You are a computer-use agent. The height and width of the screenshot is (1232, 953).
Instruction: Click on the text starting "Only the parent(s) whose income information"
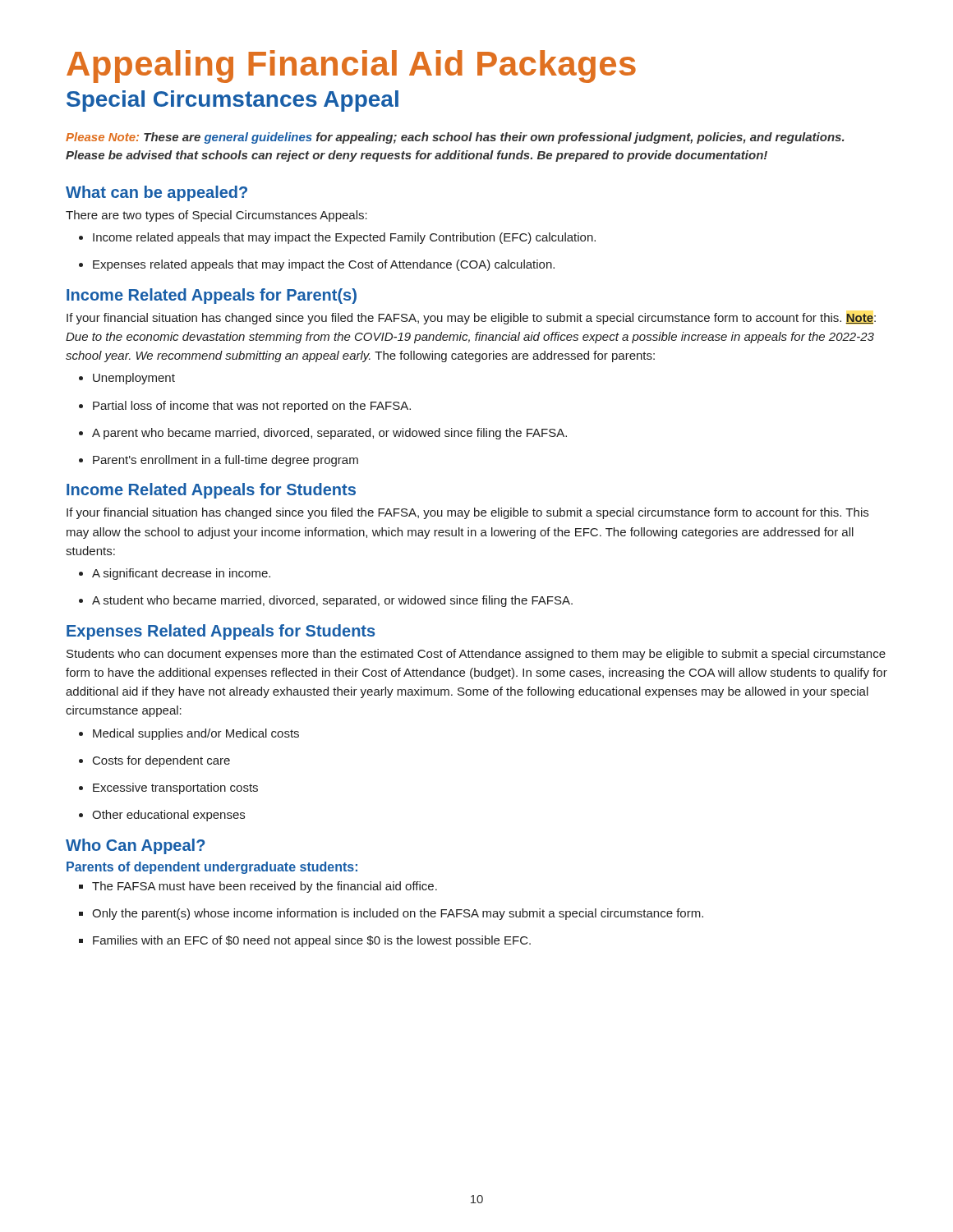coord(476,913)
